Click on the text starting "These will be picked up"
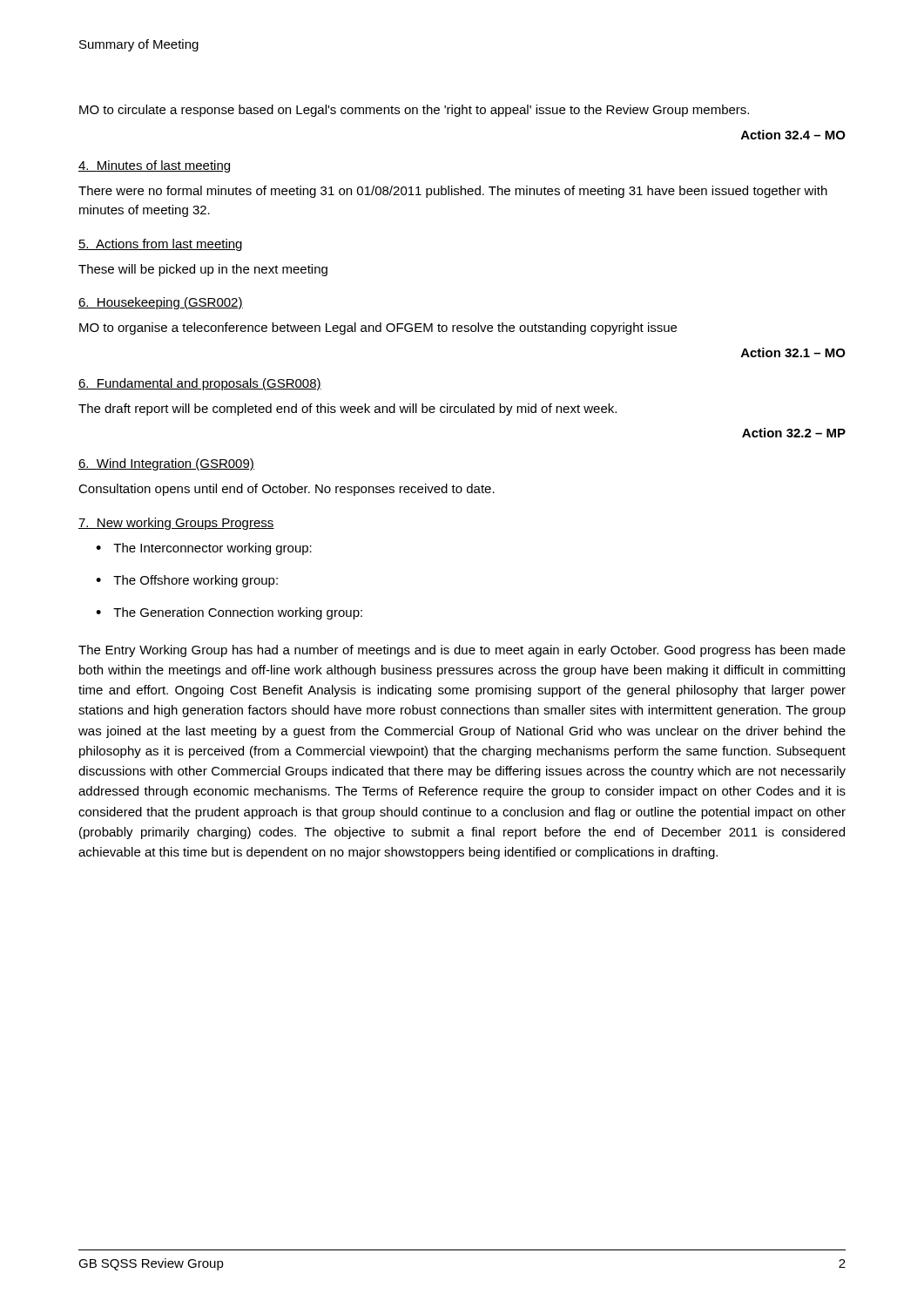924x1307 pixels. click(203, 268)
